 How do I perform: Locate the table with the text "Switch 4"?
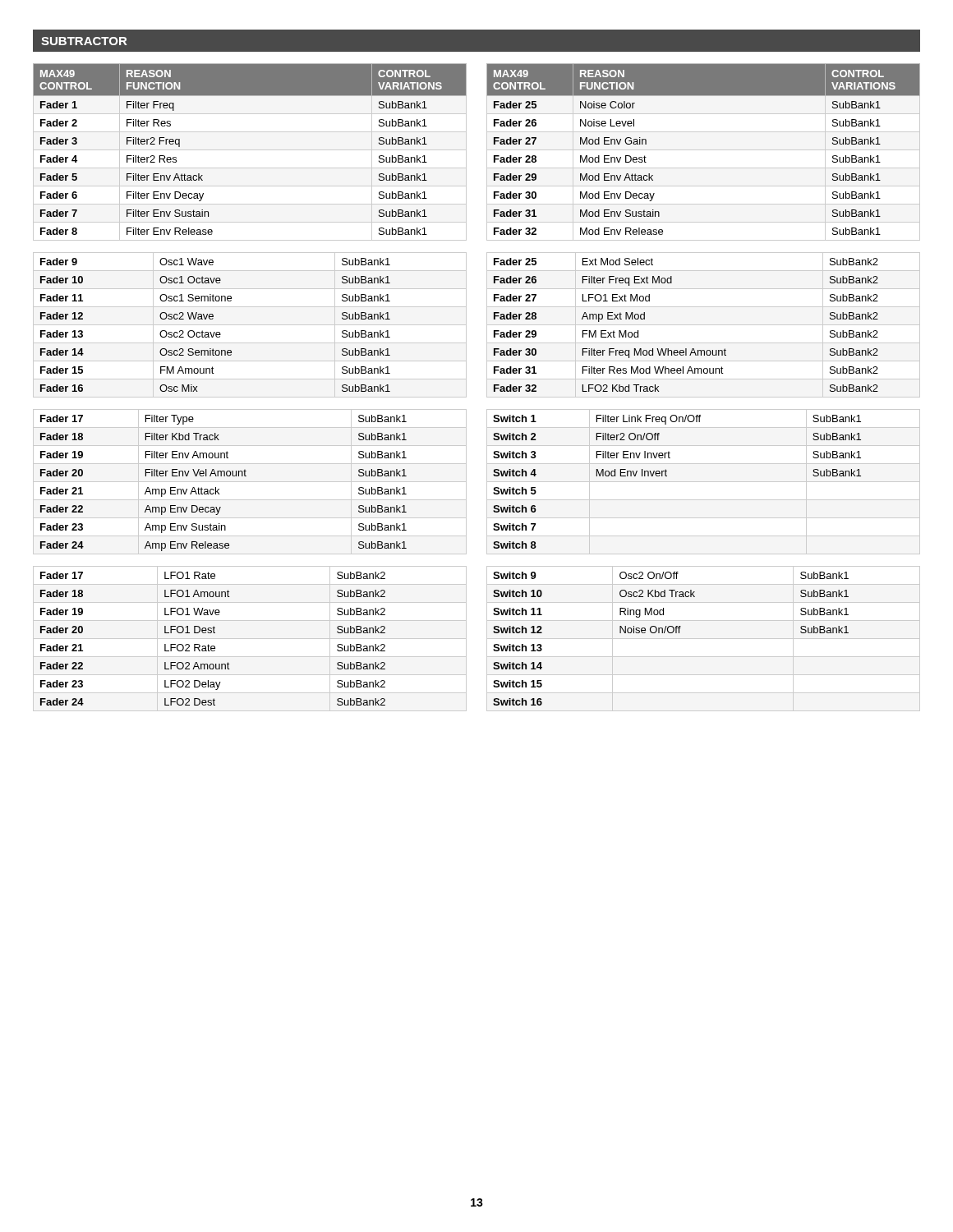(703, 482)
